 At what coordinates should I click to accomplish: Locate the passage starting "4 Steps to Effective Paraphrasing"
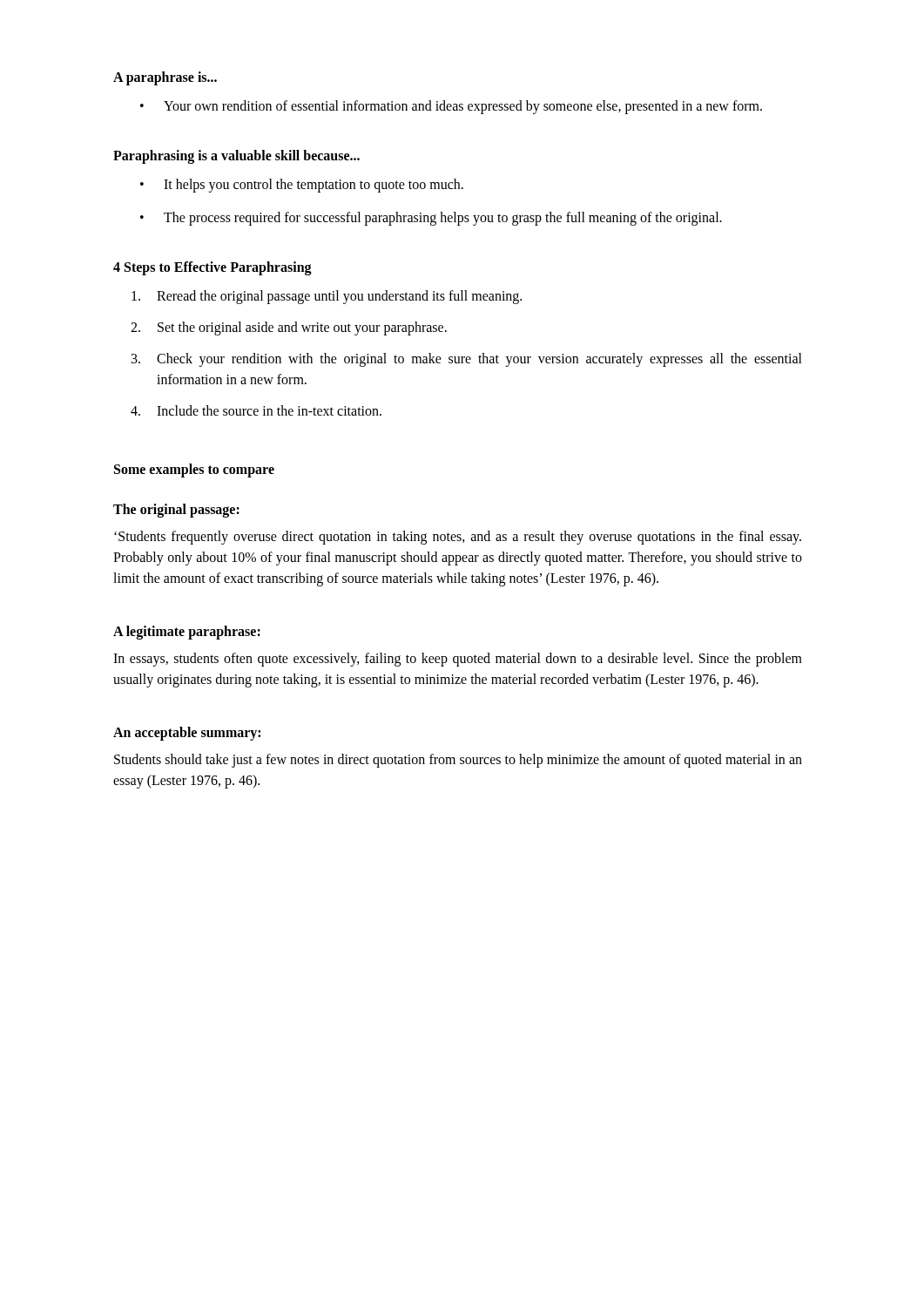coord(212,267)
